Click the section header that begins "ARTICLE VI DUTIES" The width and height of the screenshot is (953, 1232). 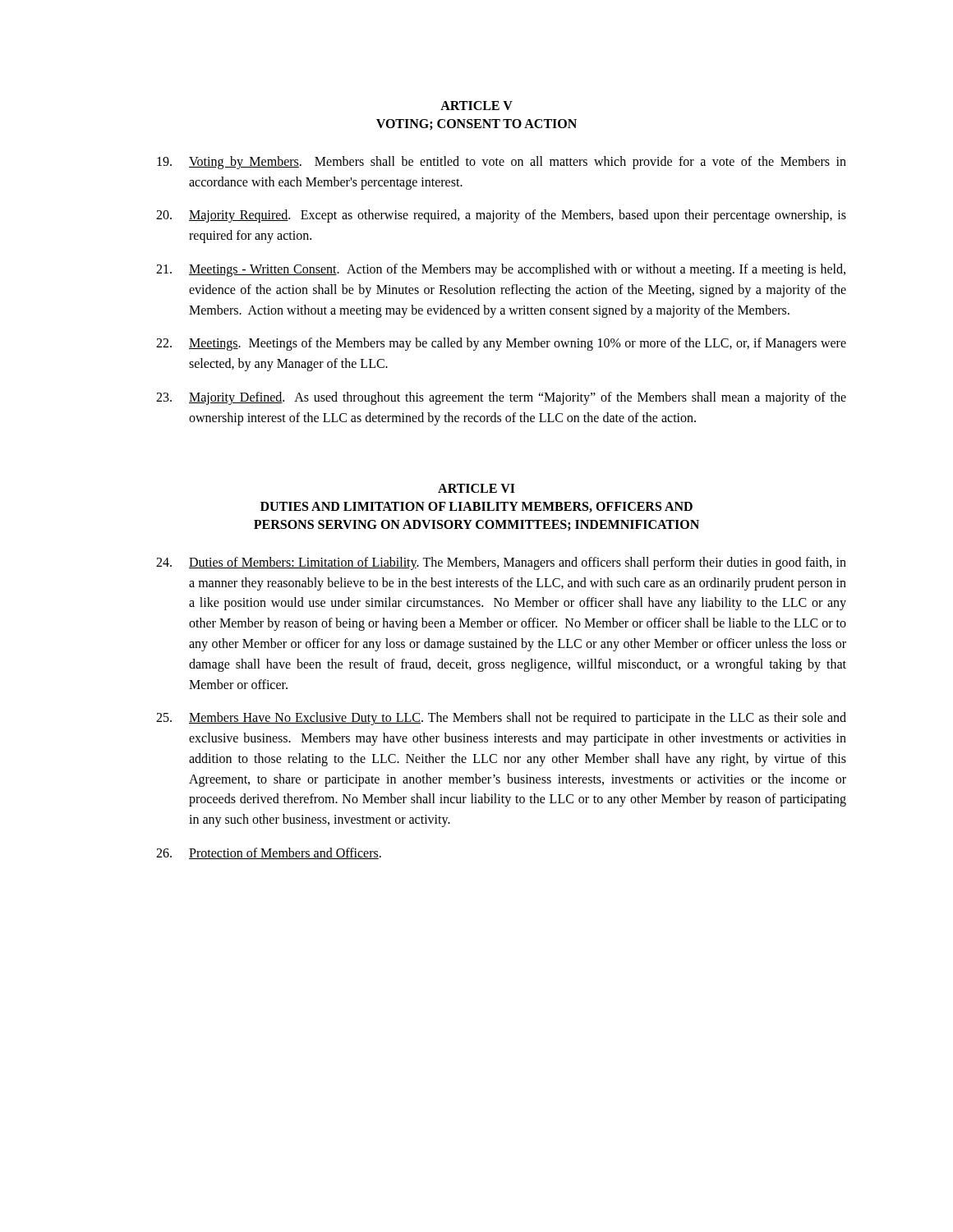pos(476,507)
